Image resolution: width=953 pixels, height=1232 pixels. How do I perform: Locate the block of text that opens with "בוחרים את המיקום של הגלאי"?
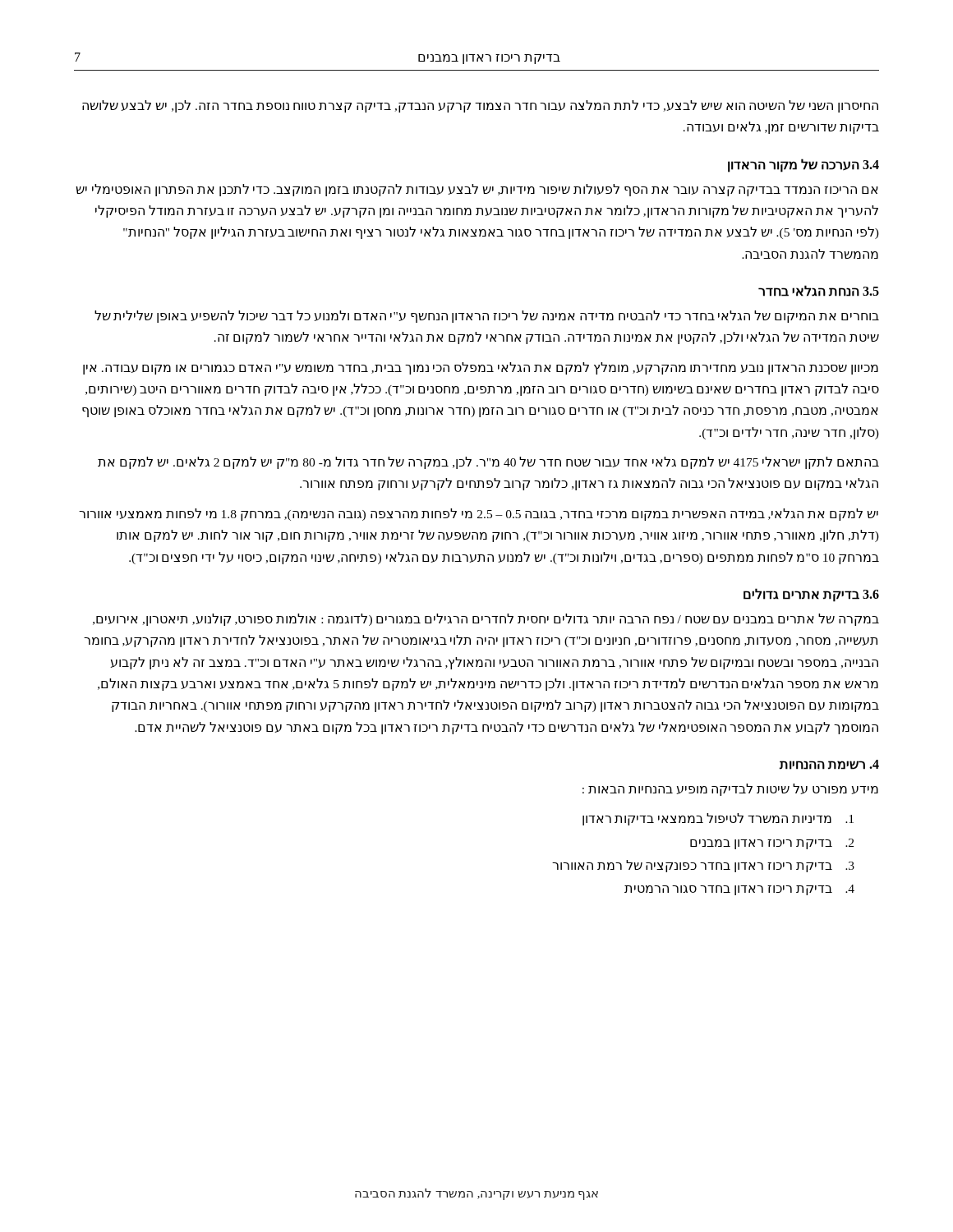pos(487,327)
